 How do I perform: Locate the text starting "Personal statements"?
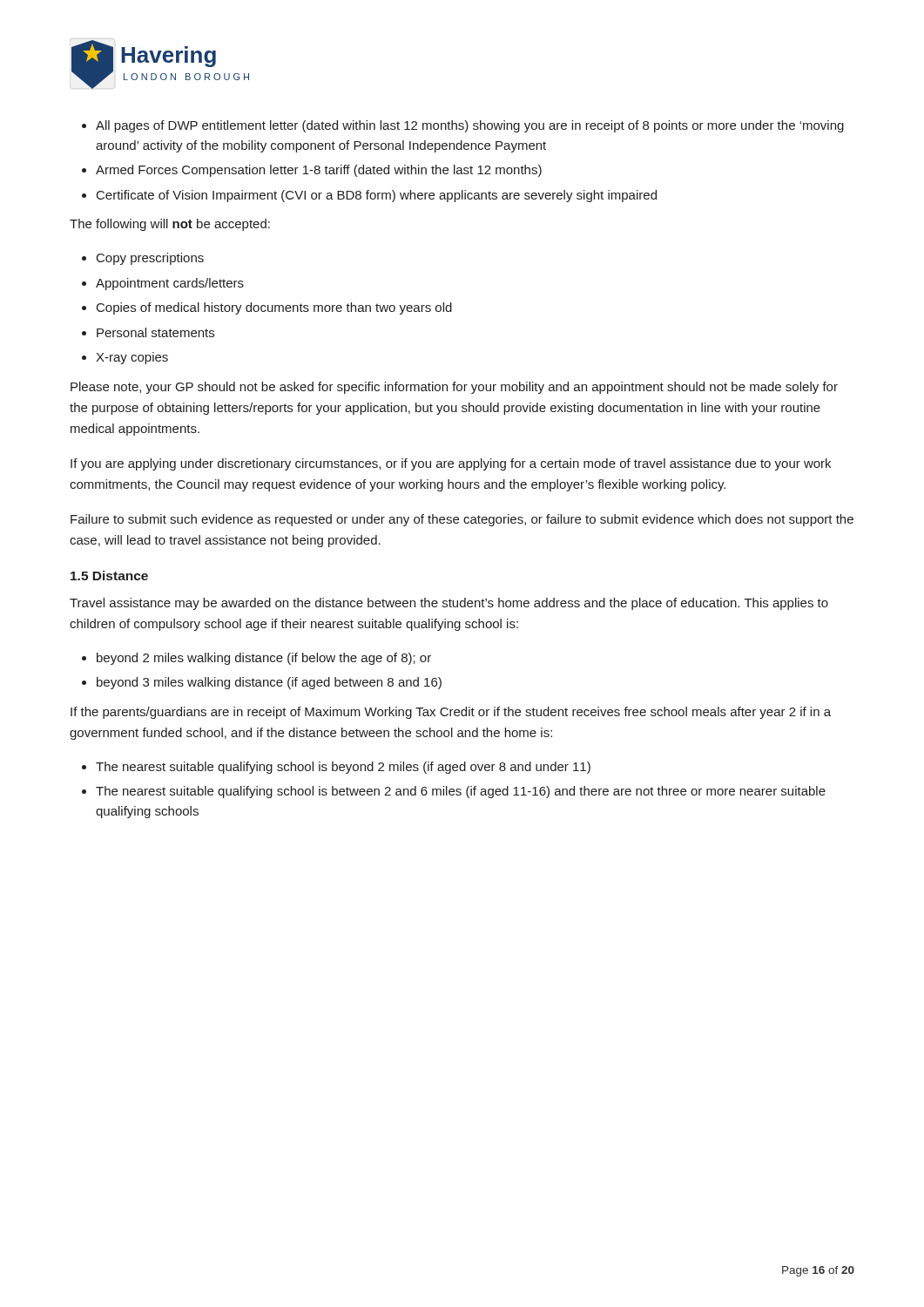tap(155, 332)
